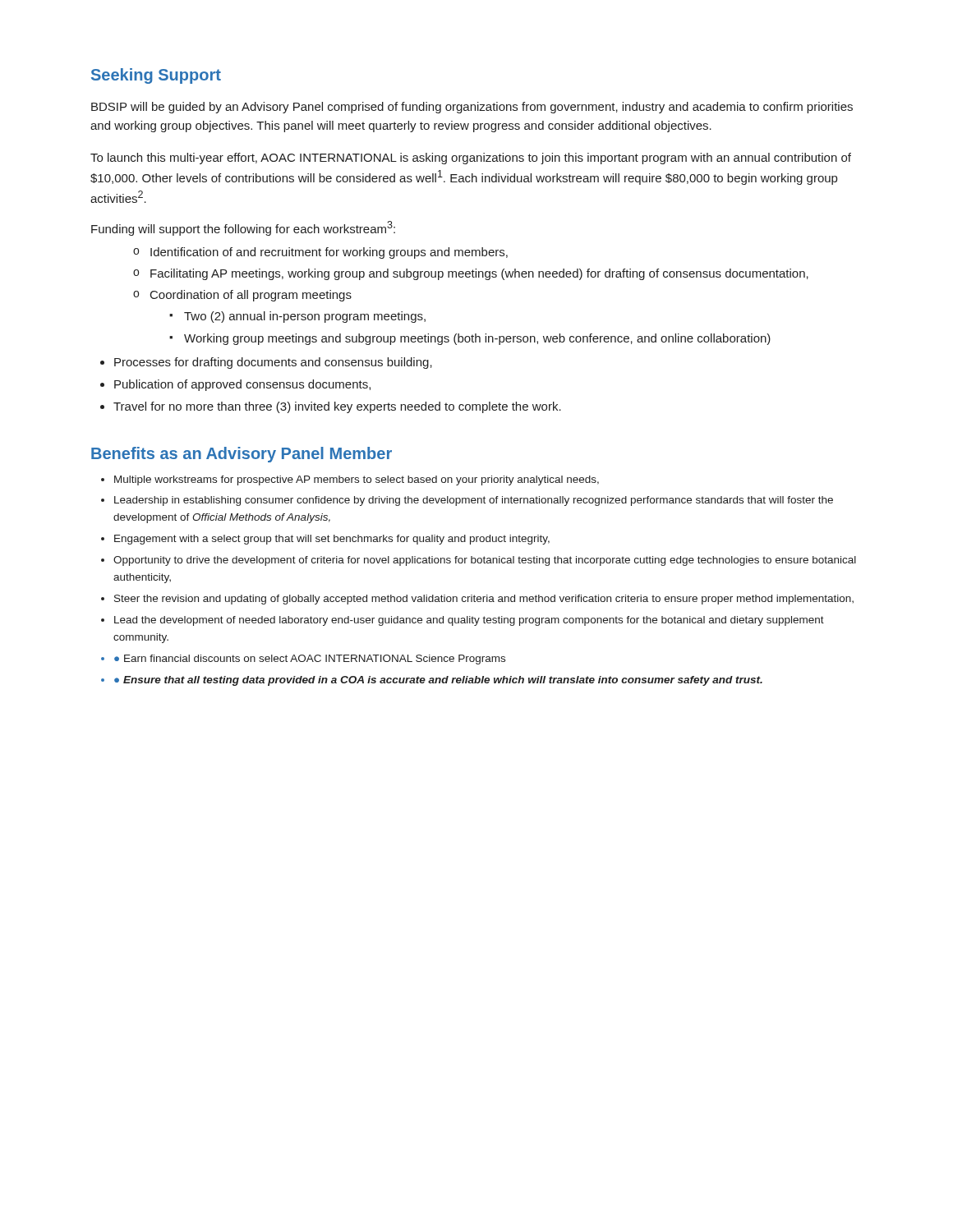Locate the region starting "Opportunity to drive the development of criteria"
This screenshot has width=953, height=1232.
[488, 569]
